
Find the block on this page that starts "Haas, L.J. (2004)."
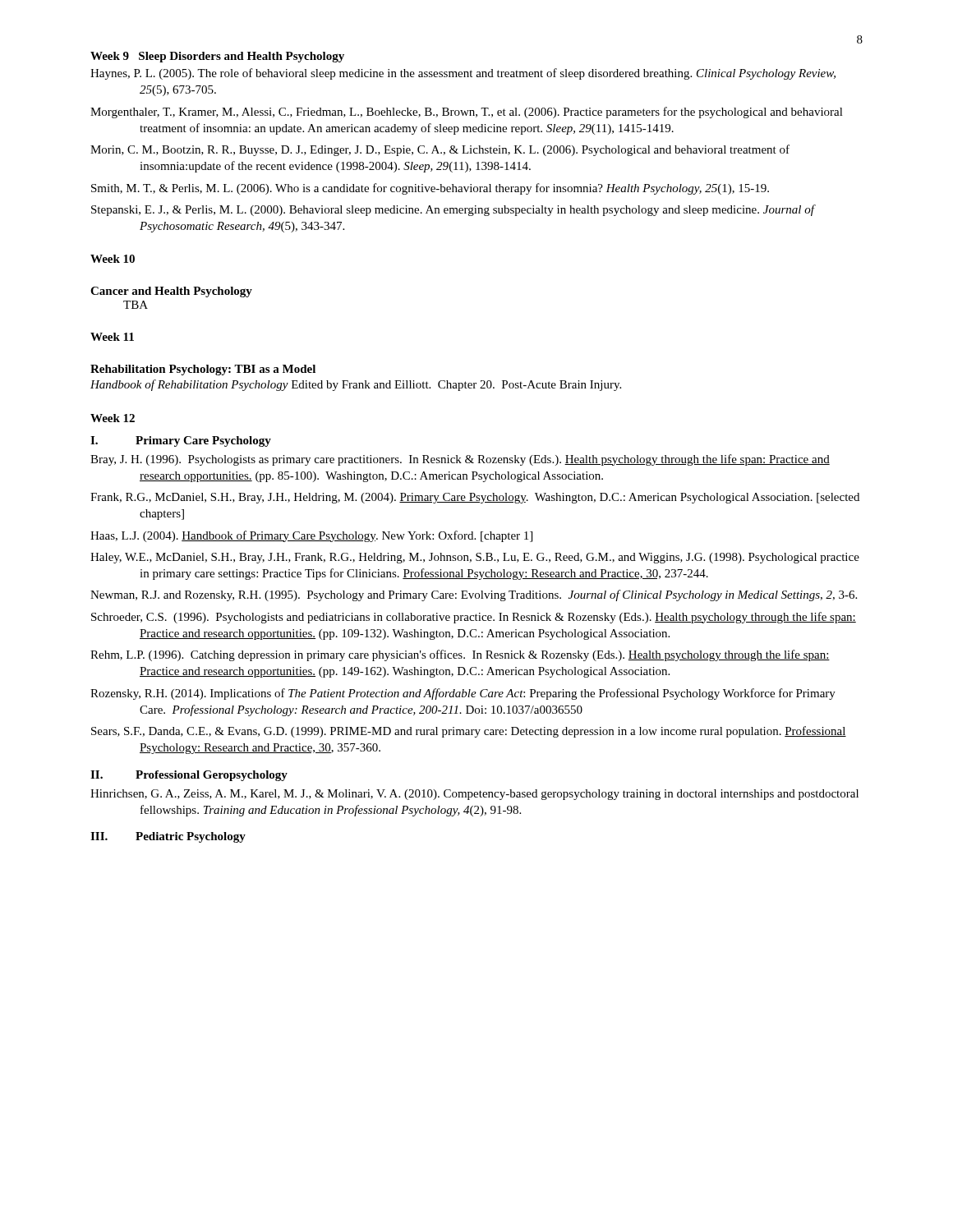coord(312,535)
